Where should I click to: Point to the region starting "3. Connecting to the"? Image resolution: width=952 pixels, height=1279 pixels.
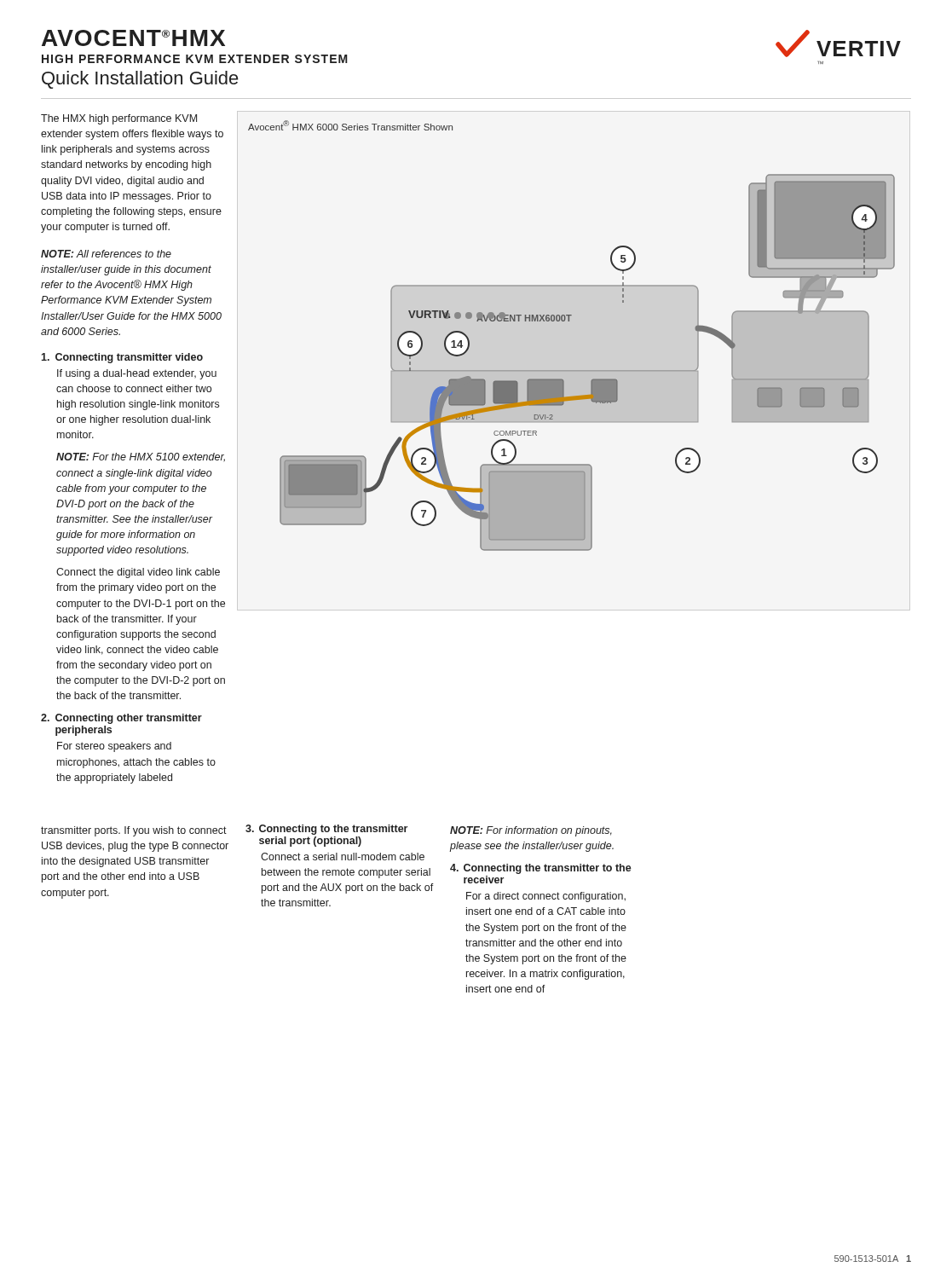pos(340,867)
